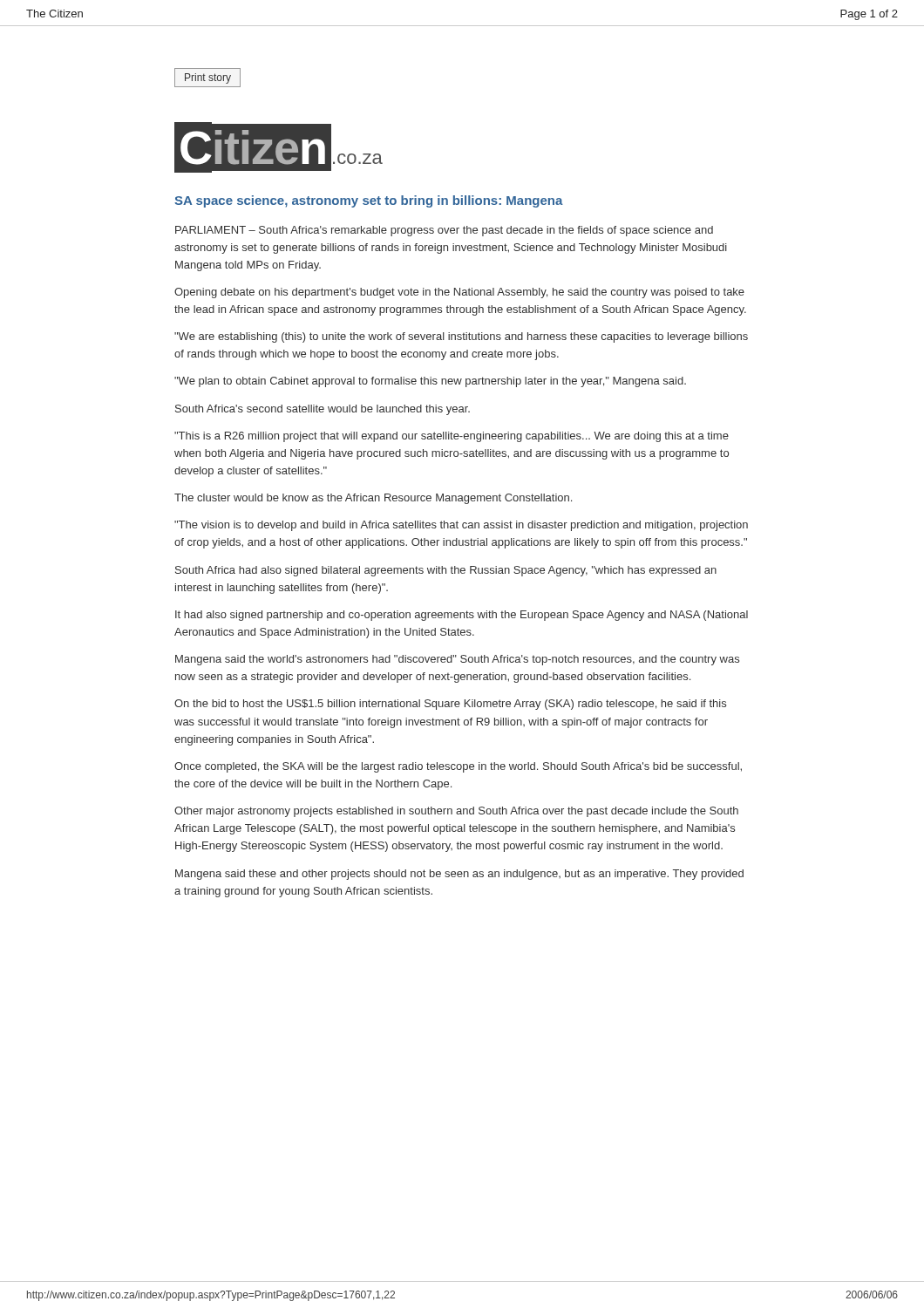
Task: Point to the block beginning "It had also"
Action: [462, 624]
